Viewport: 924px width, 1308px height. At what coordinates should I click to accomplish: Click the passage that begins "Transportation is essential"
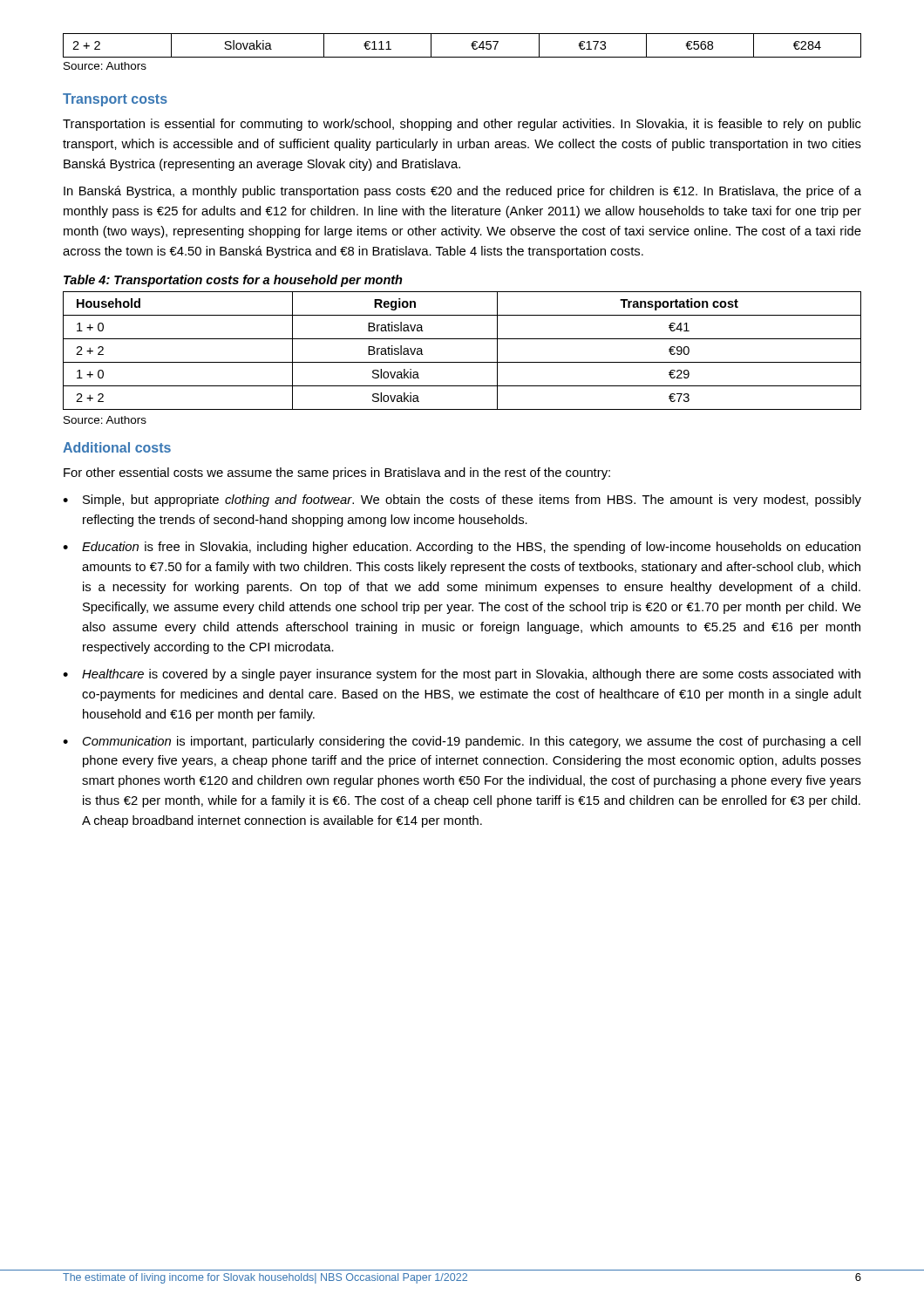462,144
